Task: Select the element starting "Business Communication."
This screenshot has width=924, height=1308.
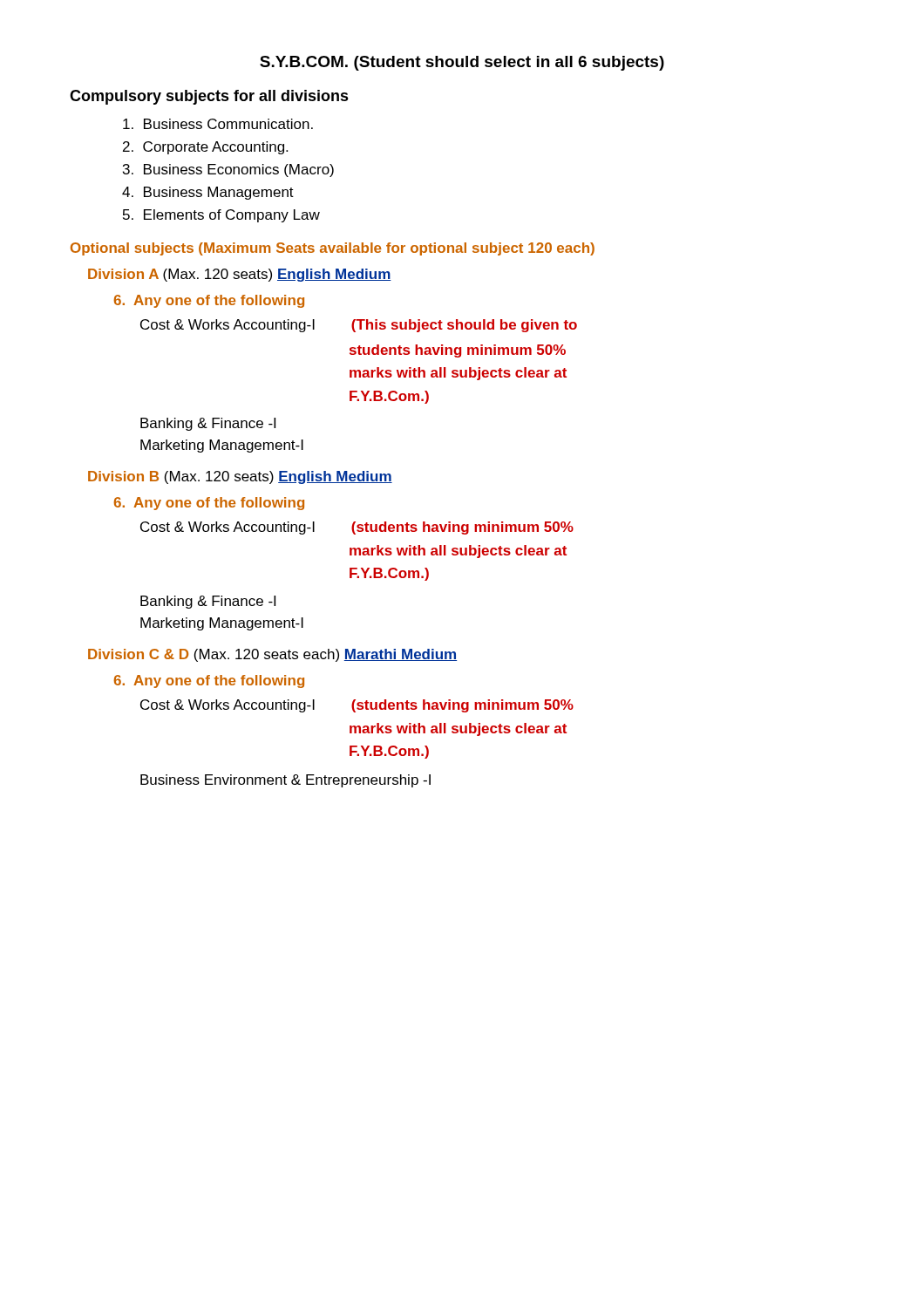Action: point(218,124)
